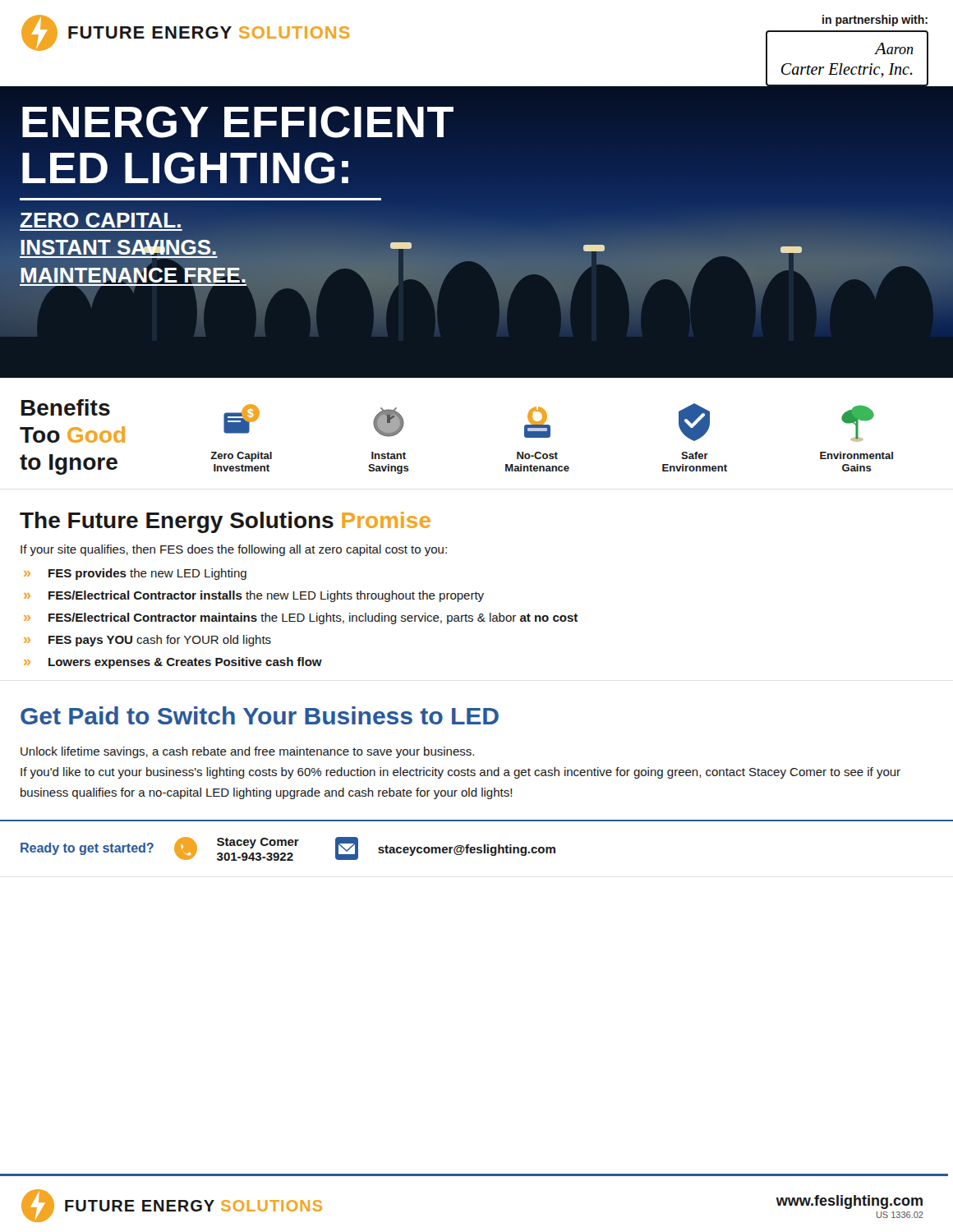
Task: Navigate to the passage starting "ZERO CAPITAL.INSTANT SAVINGS.MAINTENANCE FREE."
Action: 133,248
